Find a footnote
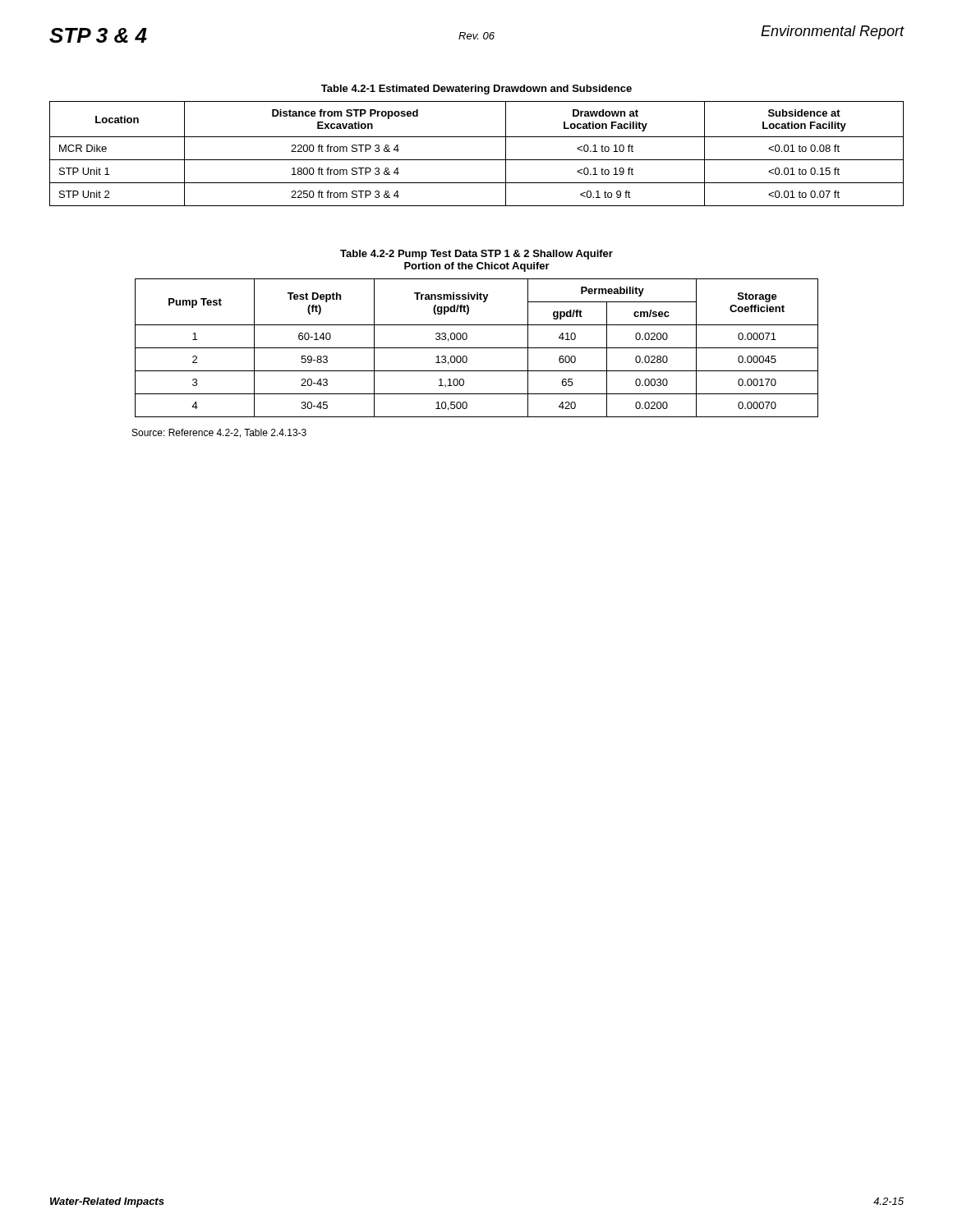This screenshot has width=953, height=1232. click(x=219, y=433)
